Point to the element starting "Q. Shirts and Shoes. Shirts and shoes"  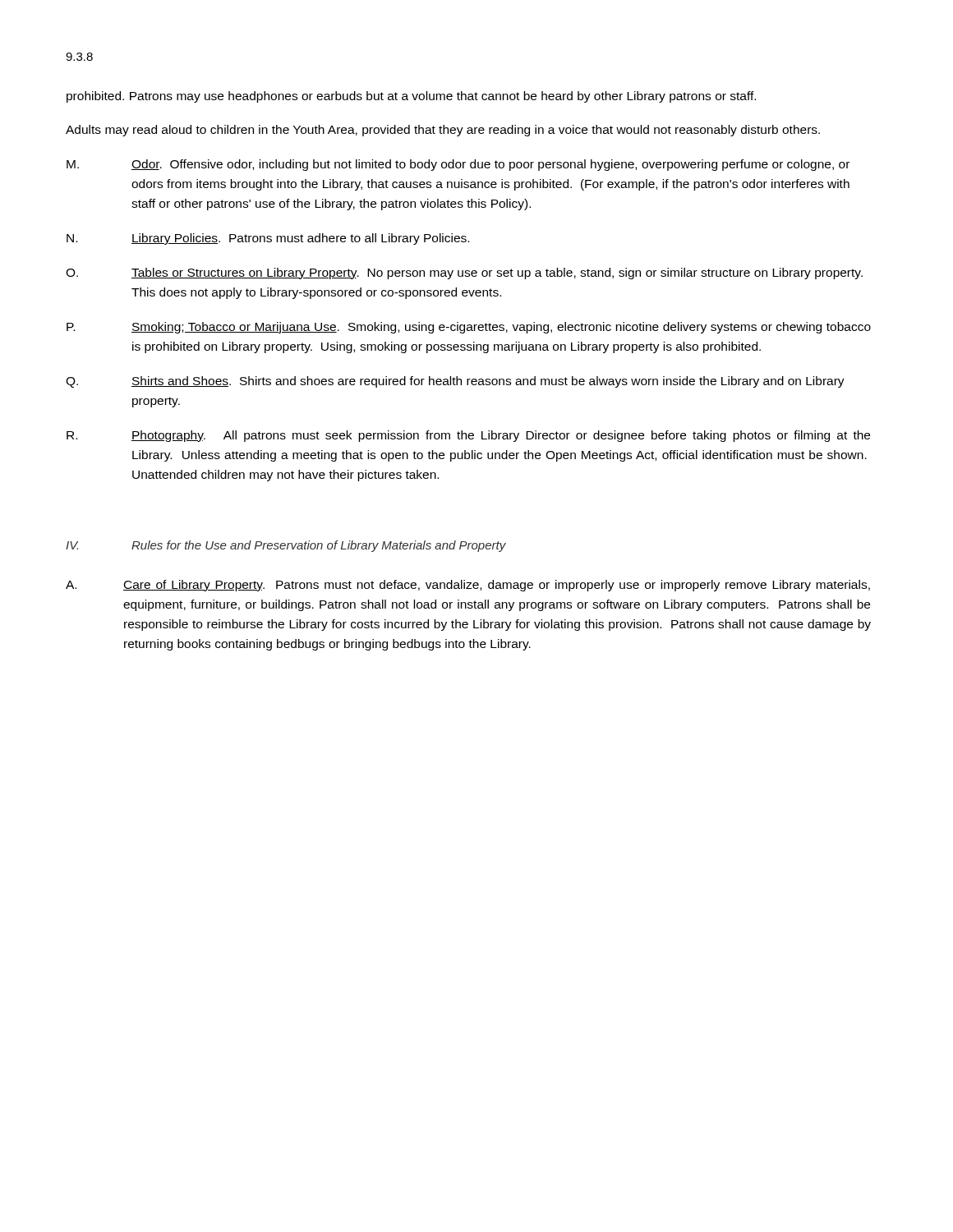[468, 391]
